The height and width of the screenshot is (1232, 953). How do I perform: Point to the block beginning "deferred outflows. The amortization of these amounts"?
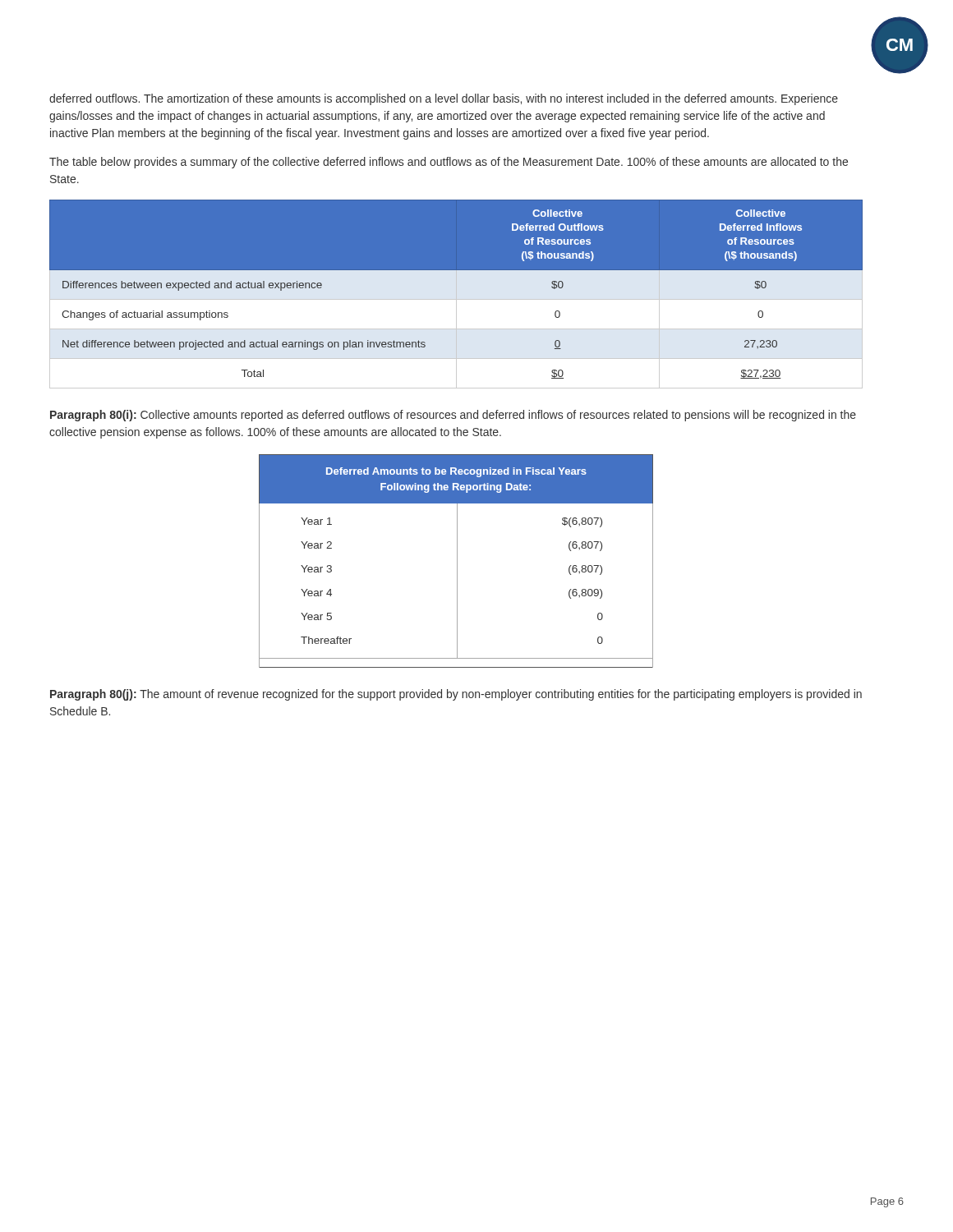pos(444,116)
